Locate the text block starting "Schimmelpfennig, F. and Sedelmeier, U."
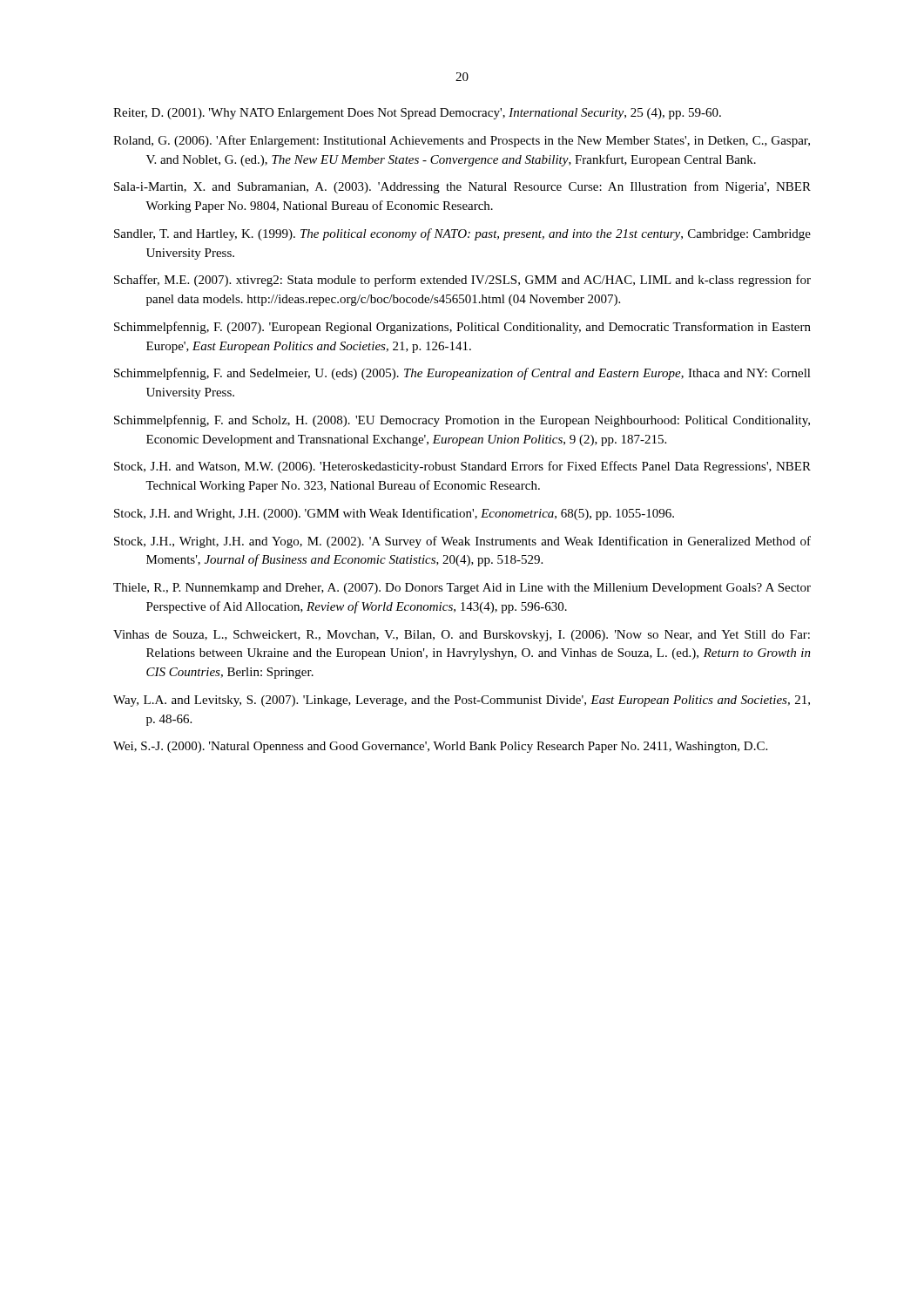The image size is (924, 1307). [x=462, y=383]
